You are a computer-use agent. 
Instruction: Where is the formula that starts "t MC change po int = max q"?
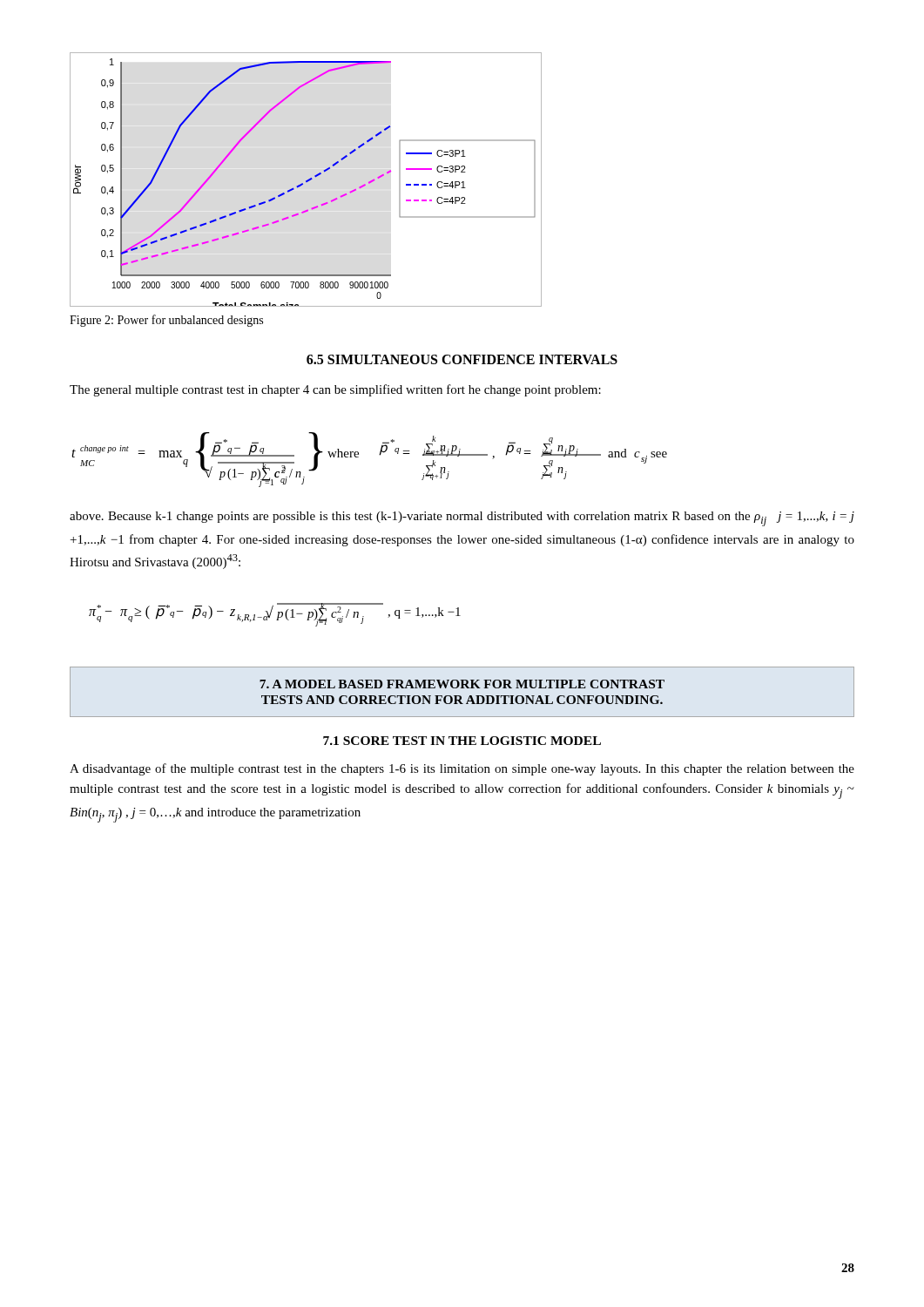click(449, 453)
